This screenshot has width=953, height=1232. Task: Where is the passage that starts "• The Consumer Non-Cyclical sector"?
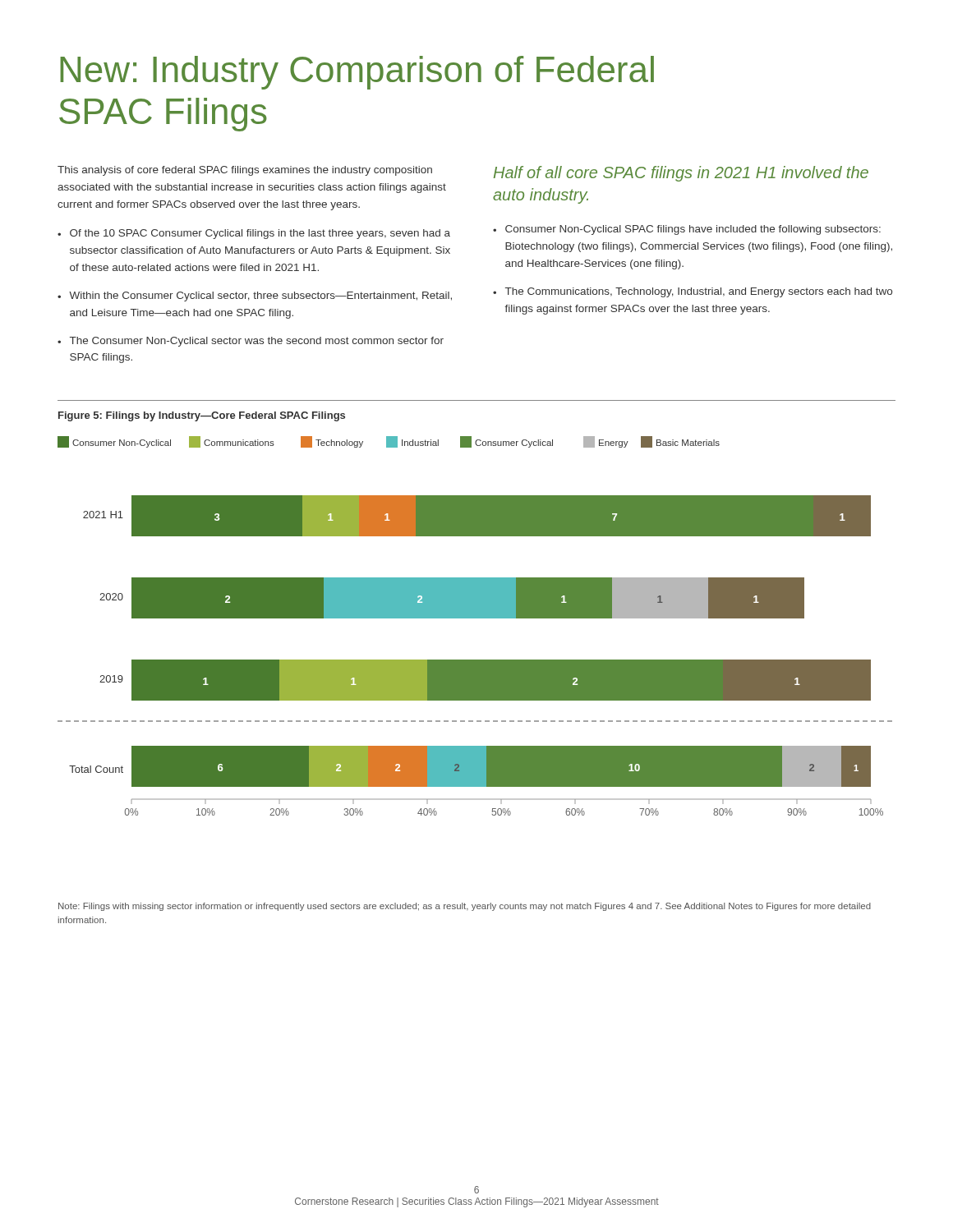pos(259,349)
